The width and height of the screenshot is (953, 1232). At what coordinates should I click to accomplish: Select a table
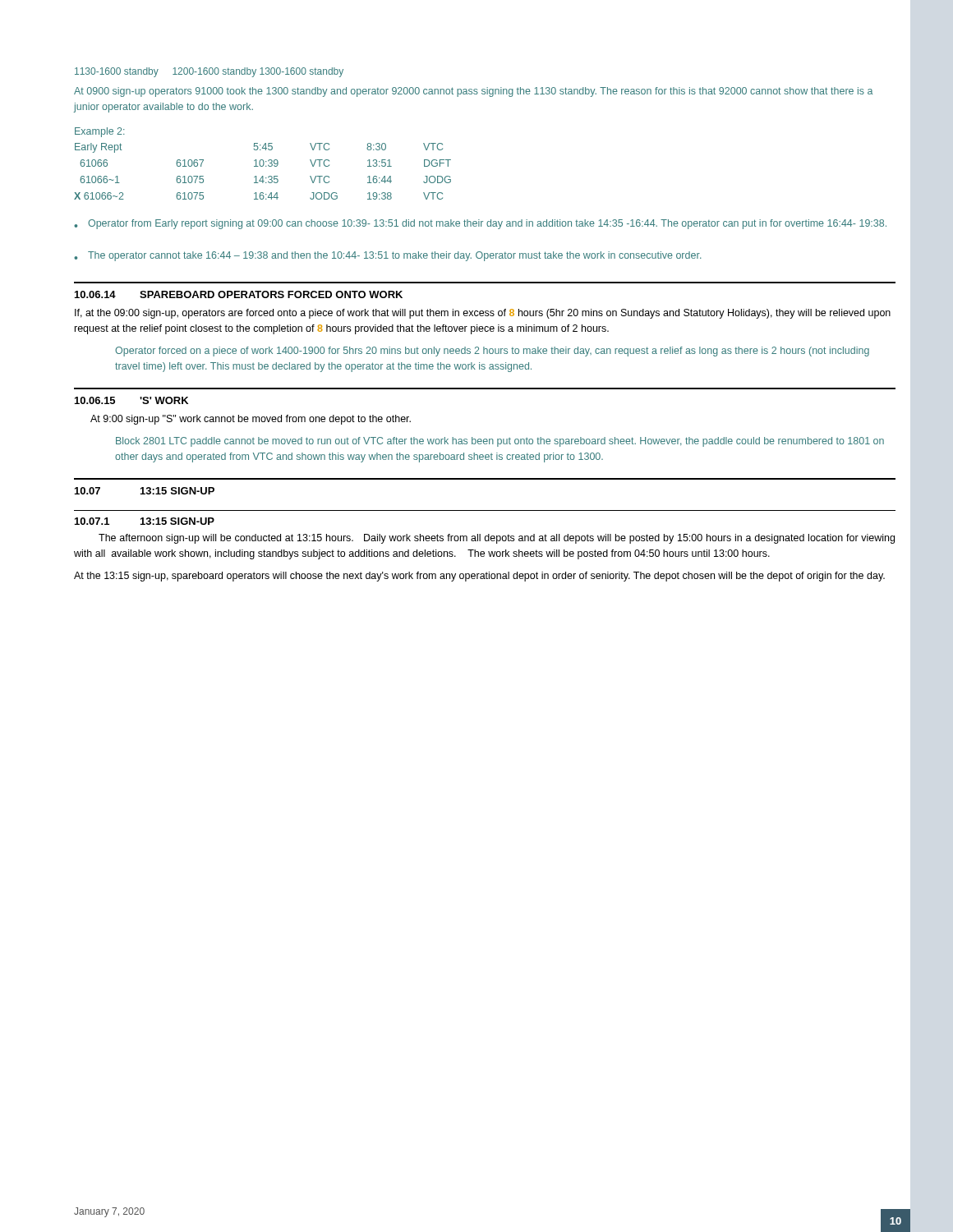click(x=485, y=163)
